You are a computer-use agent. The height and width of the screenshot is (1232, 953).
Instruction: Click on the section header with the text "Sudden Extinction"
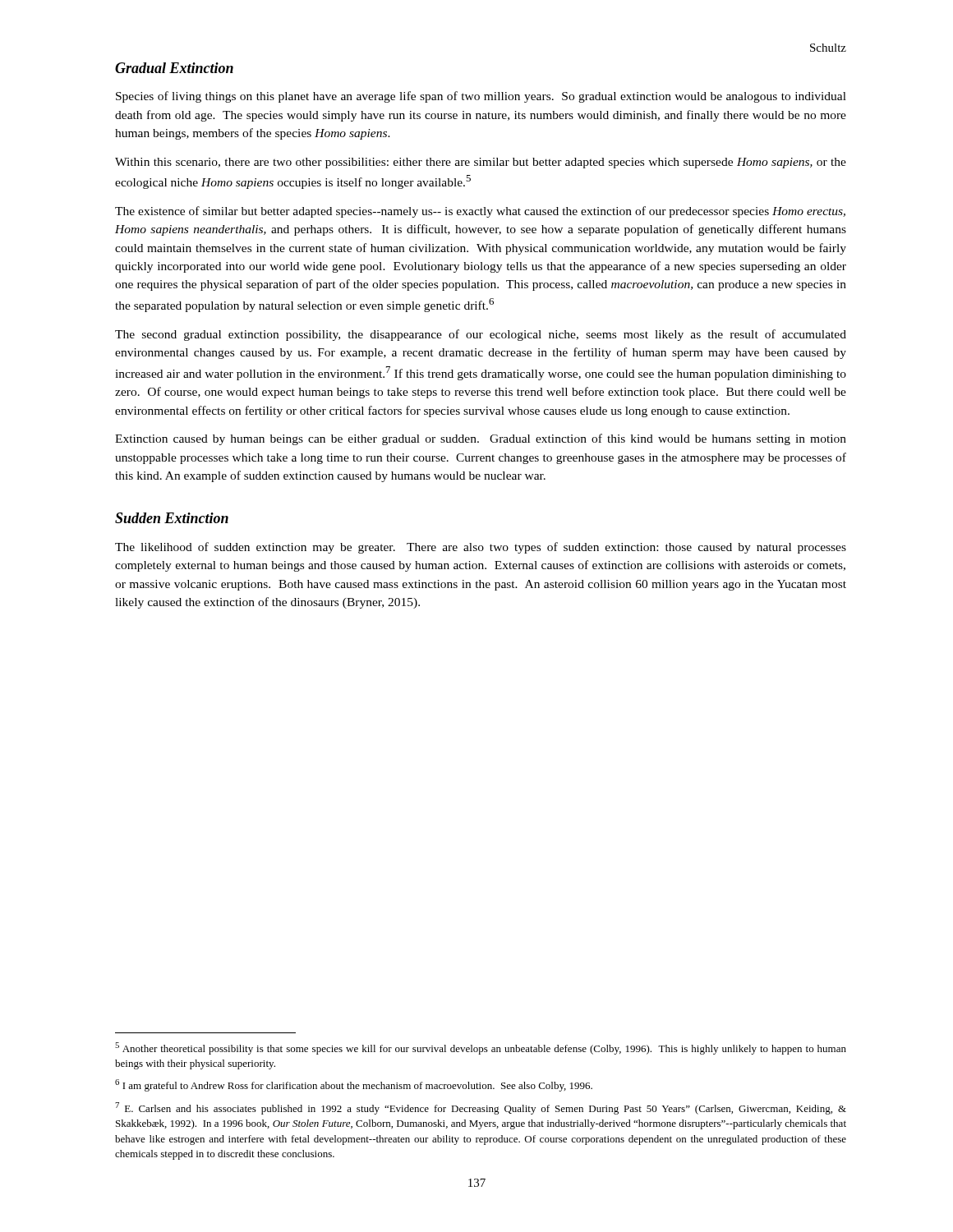(x=172, y=519)
